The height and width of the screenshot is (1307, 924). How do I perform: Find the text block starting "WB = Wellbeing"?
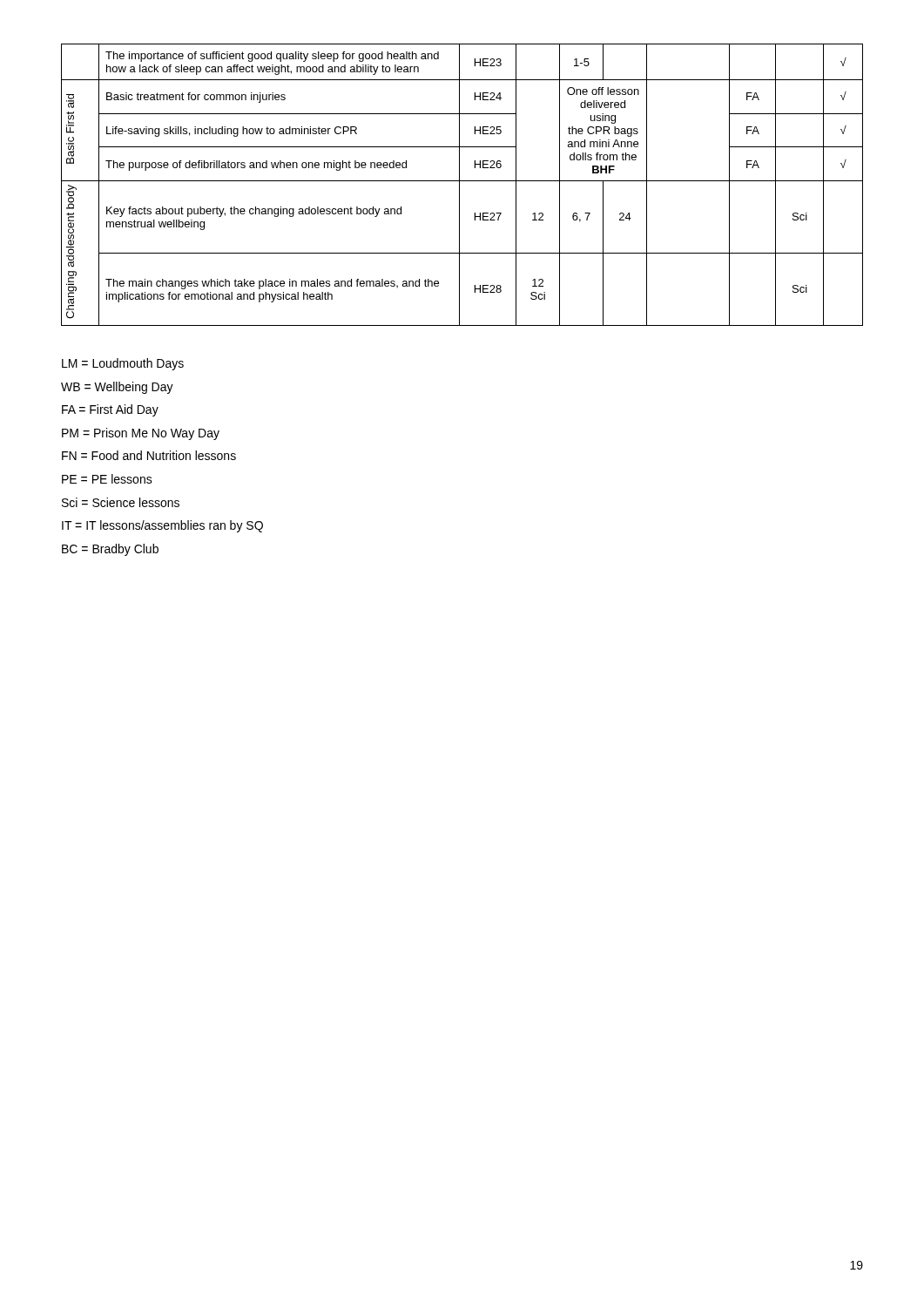pyautogui.click(x=117, y=386)
